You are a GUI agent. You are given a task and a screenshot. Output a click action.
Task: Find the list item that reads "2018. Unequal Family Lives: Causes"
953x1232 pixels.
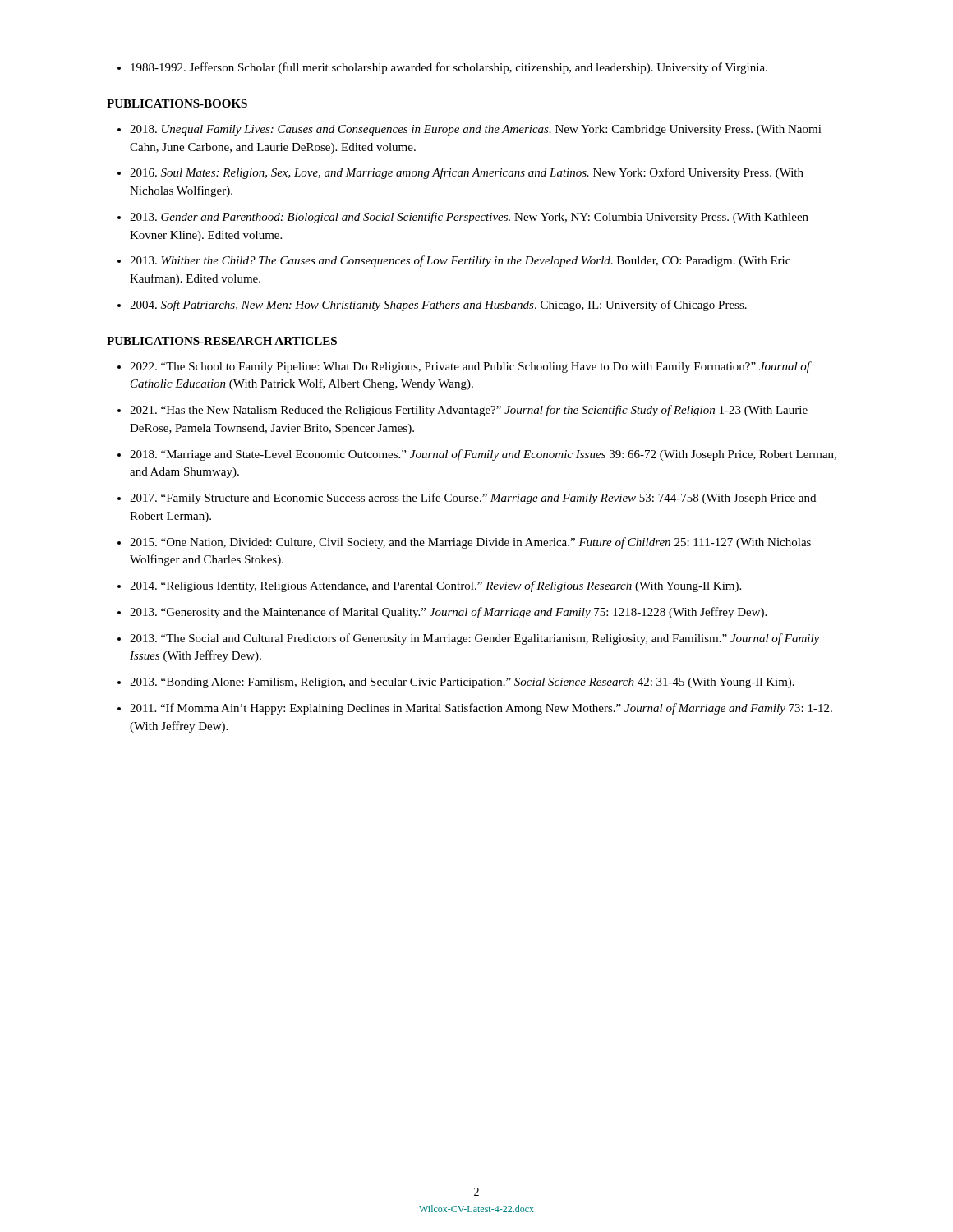(x=476, y=217)
